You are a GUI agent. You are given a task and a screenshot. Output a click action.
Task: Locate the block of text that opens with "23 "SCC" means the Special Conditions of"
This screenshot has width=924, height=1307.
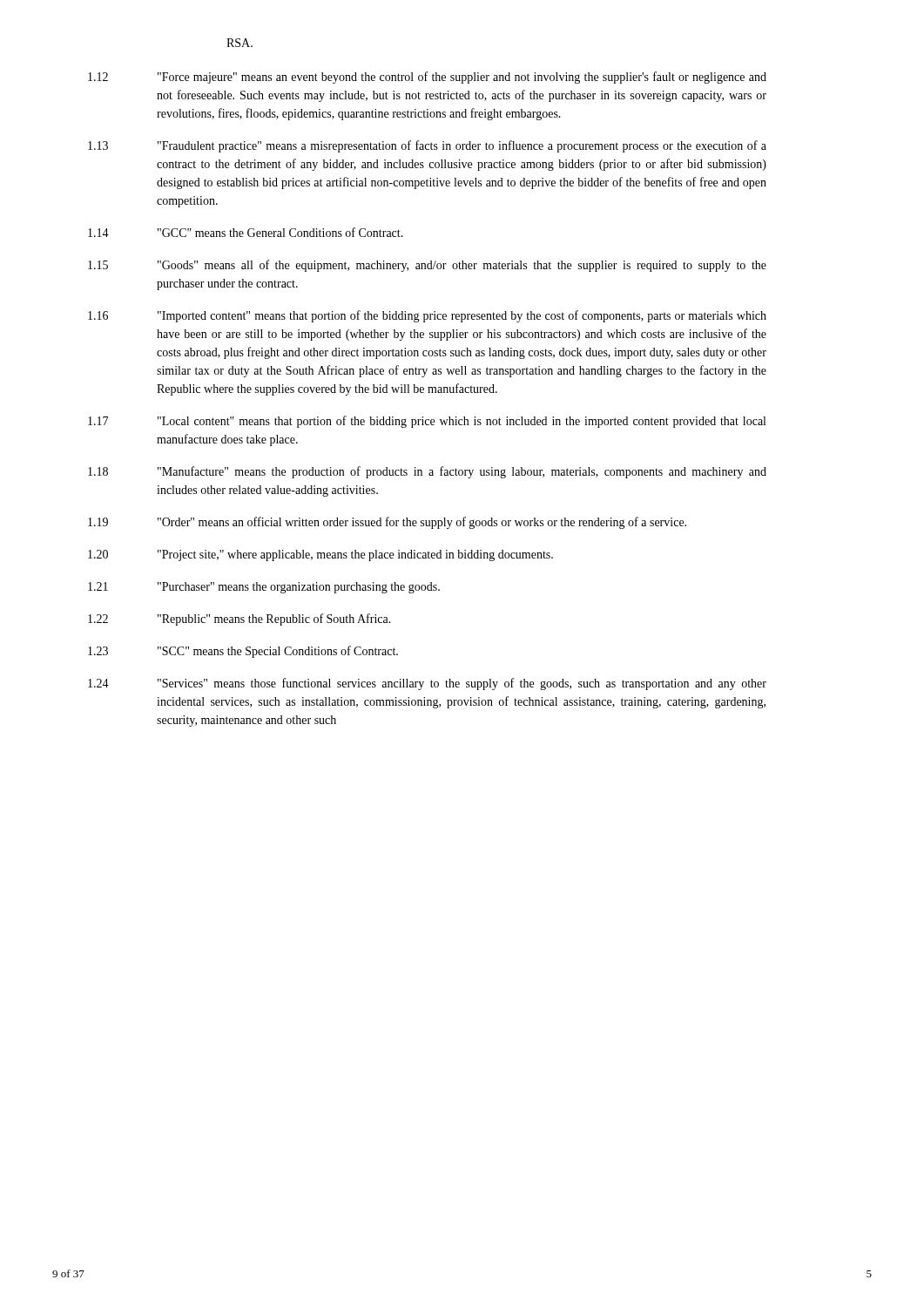pyautogui.click(x=243, y=652)
